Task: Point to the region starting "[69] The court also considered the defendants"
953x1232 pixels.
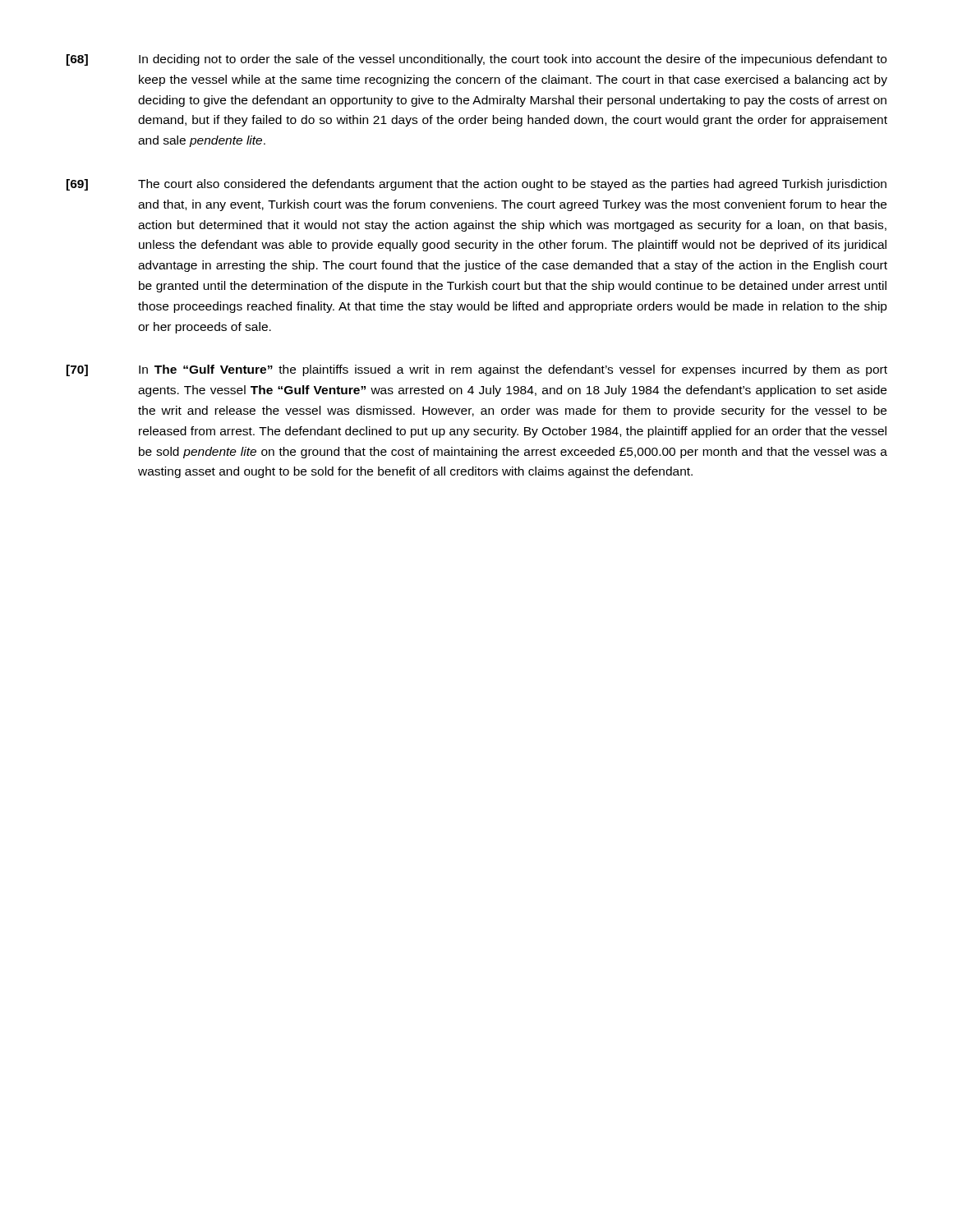Action: click(476, 256)
